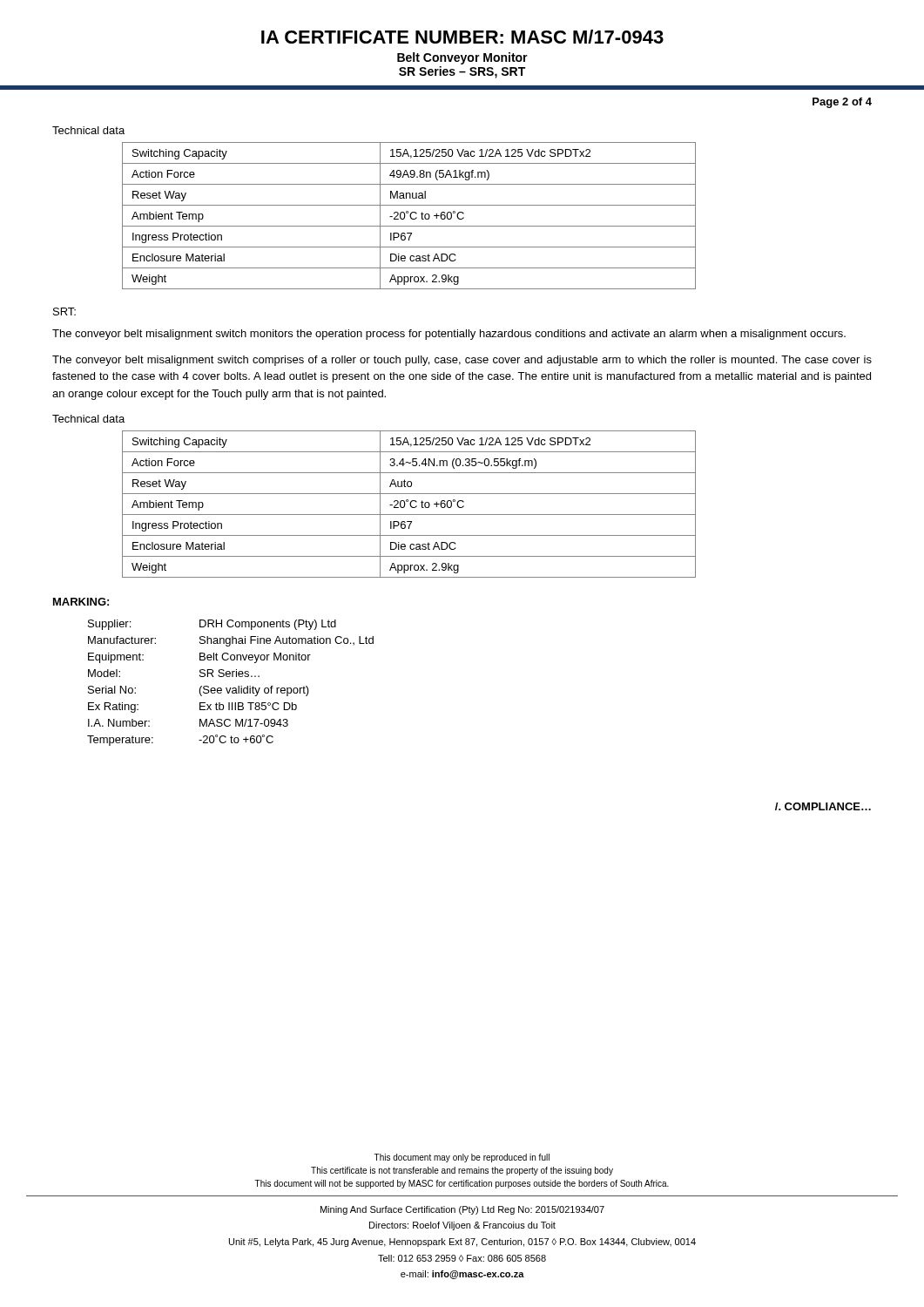The width and height of the screenshot is (924, 1307).
Task: Select the table that reads "I.A. Number:"
Action: pyautogui.click(x=462, y=681)
